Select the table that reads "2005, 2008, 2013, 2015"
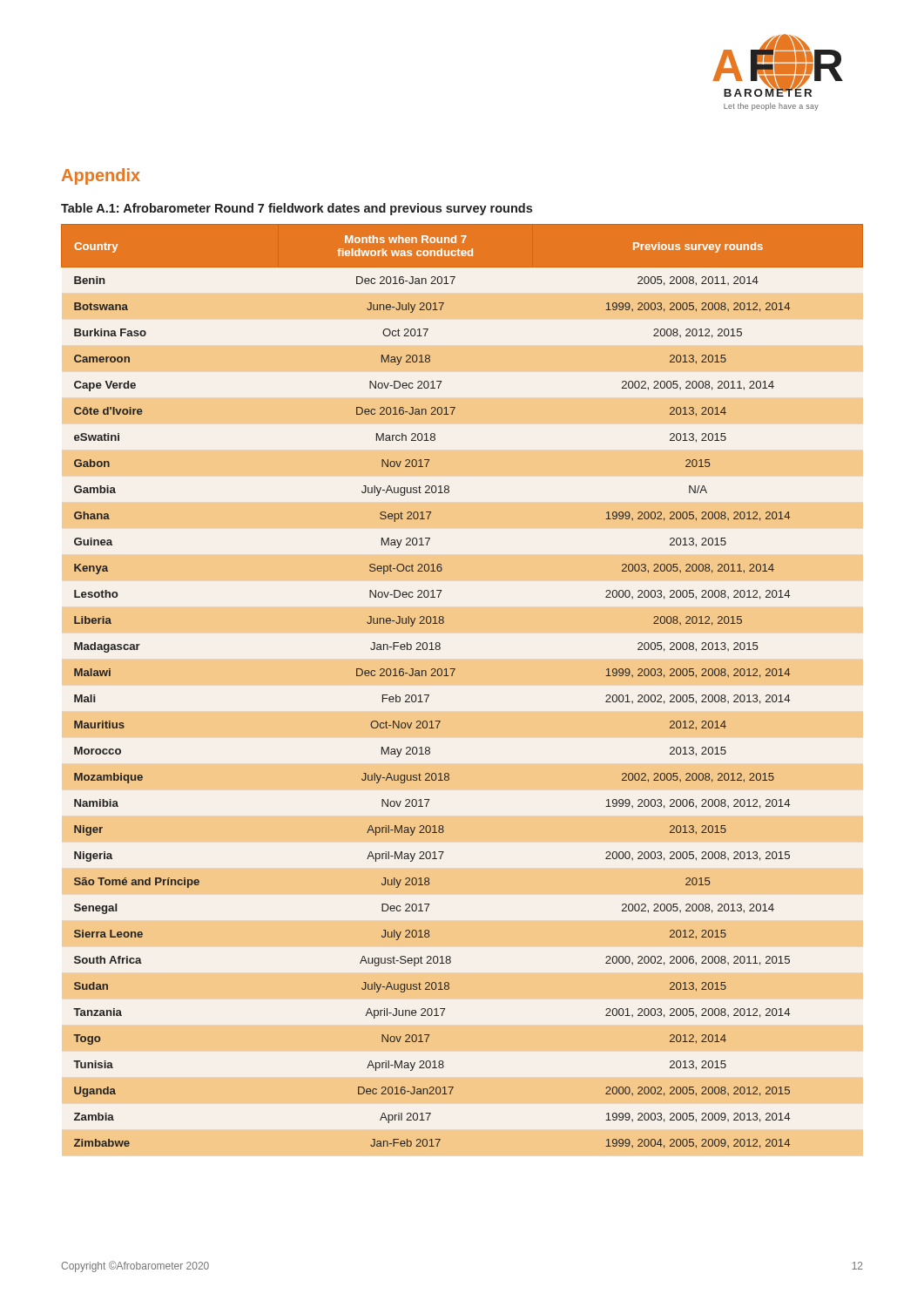 [x=462, y=690]
